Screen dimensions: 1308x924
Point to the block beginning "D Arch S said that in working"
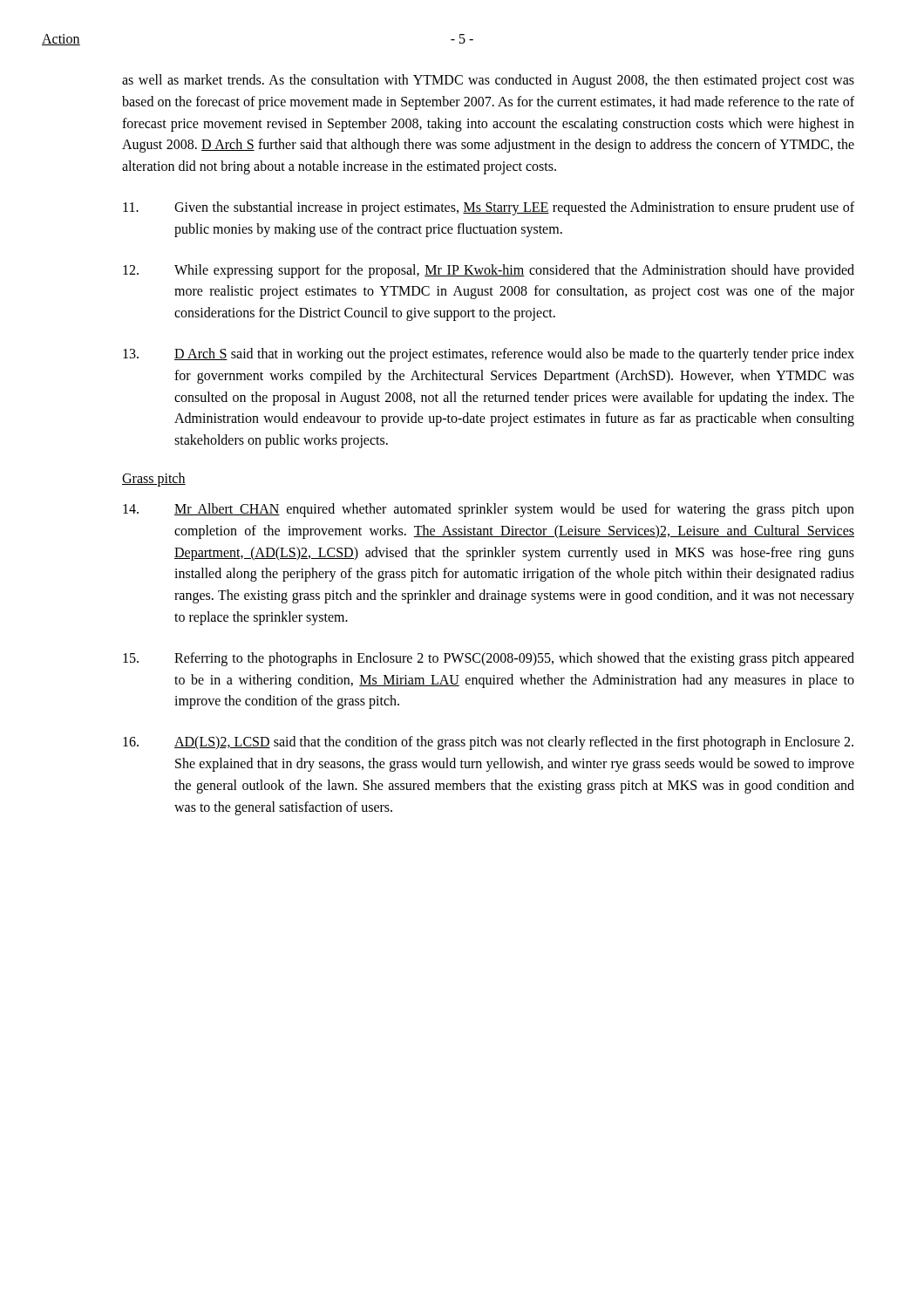pos(488,398)
